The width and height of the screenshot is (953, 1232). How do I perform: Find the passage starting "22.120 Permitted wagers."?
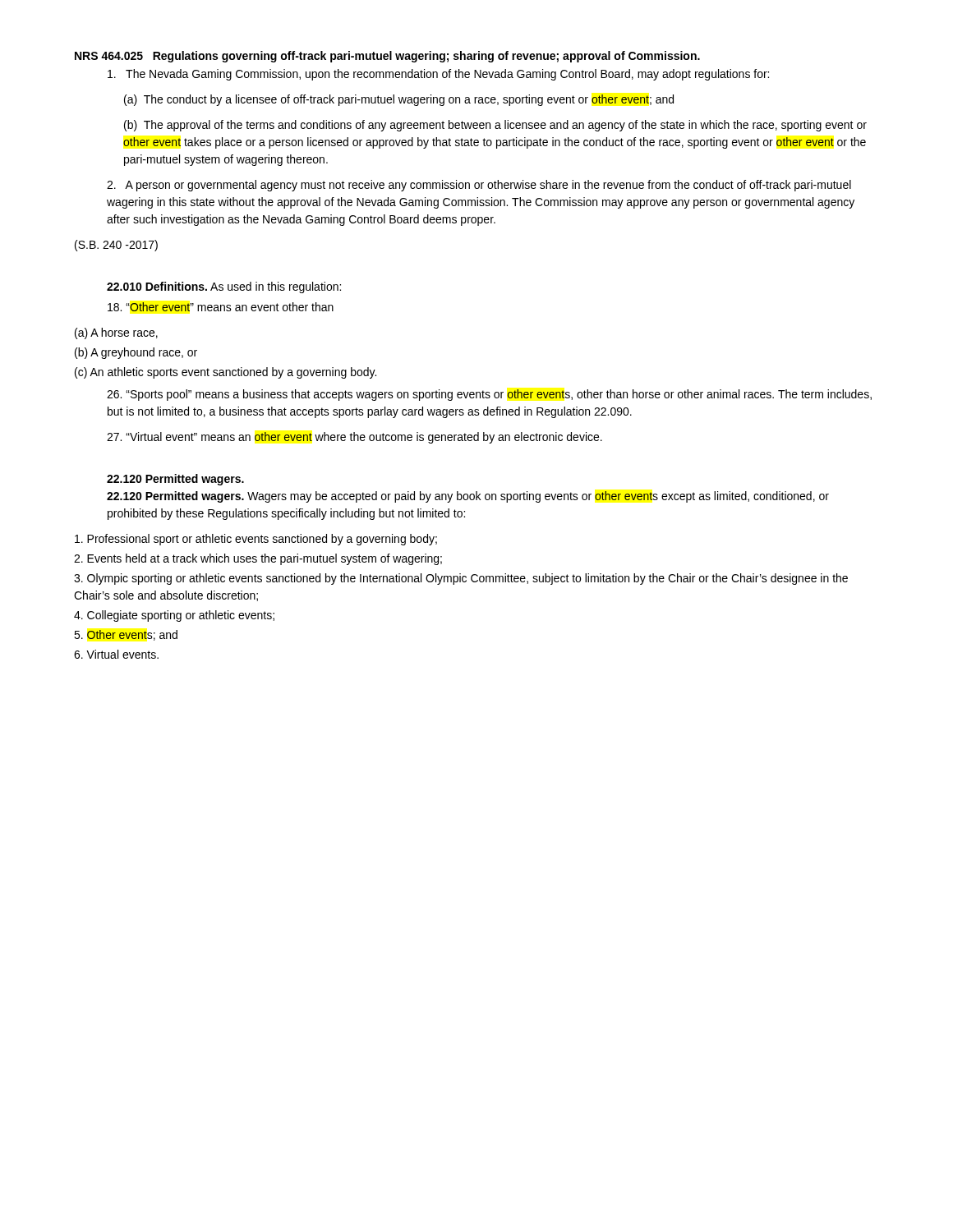click(x=176, y=479)
